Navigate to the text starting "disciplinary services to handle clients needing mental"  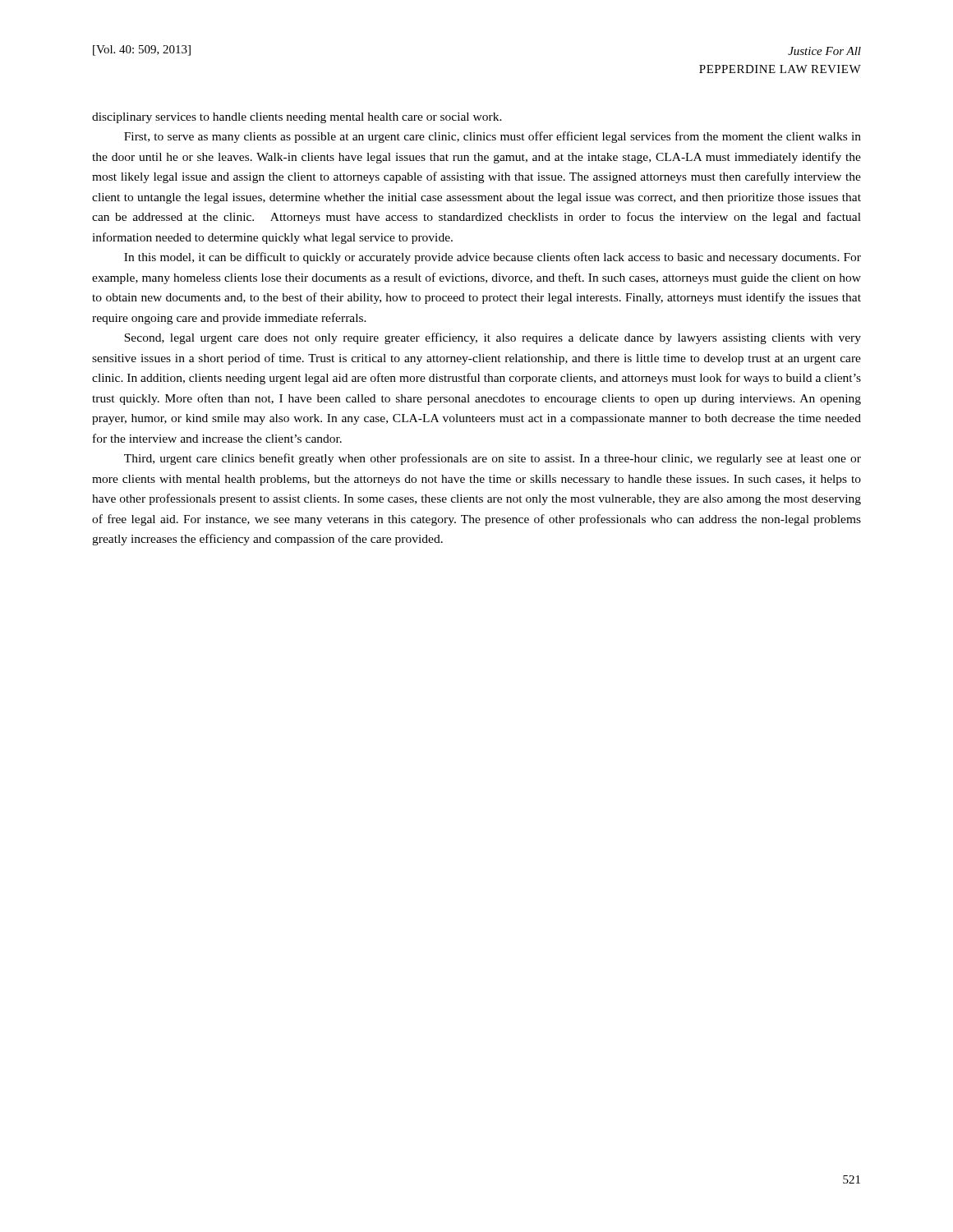pyautogui.click(x=476, y=328)
